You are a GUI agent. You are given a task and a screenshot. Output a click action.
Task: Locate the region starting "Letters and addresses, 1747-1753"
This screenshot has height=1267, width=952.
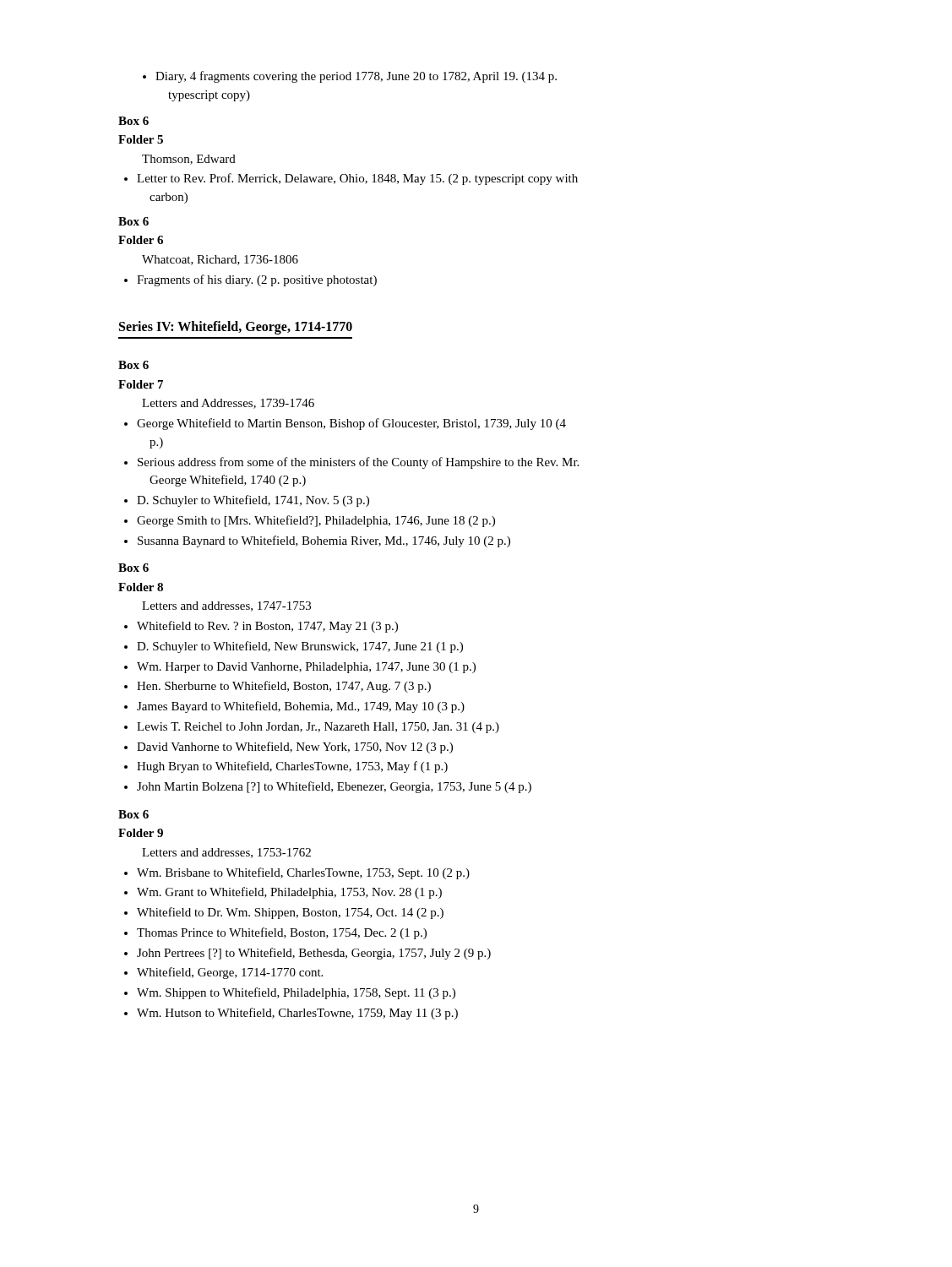(x=227, y=606)
